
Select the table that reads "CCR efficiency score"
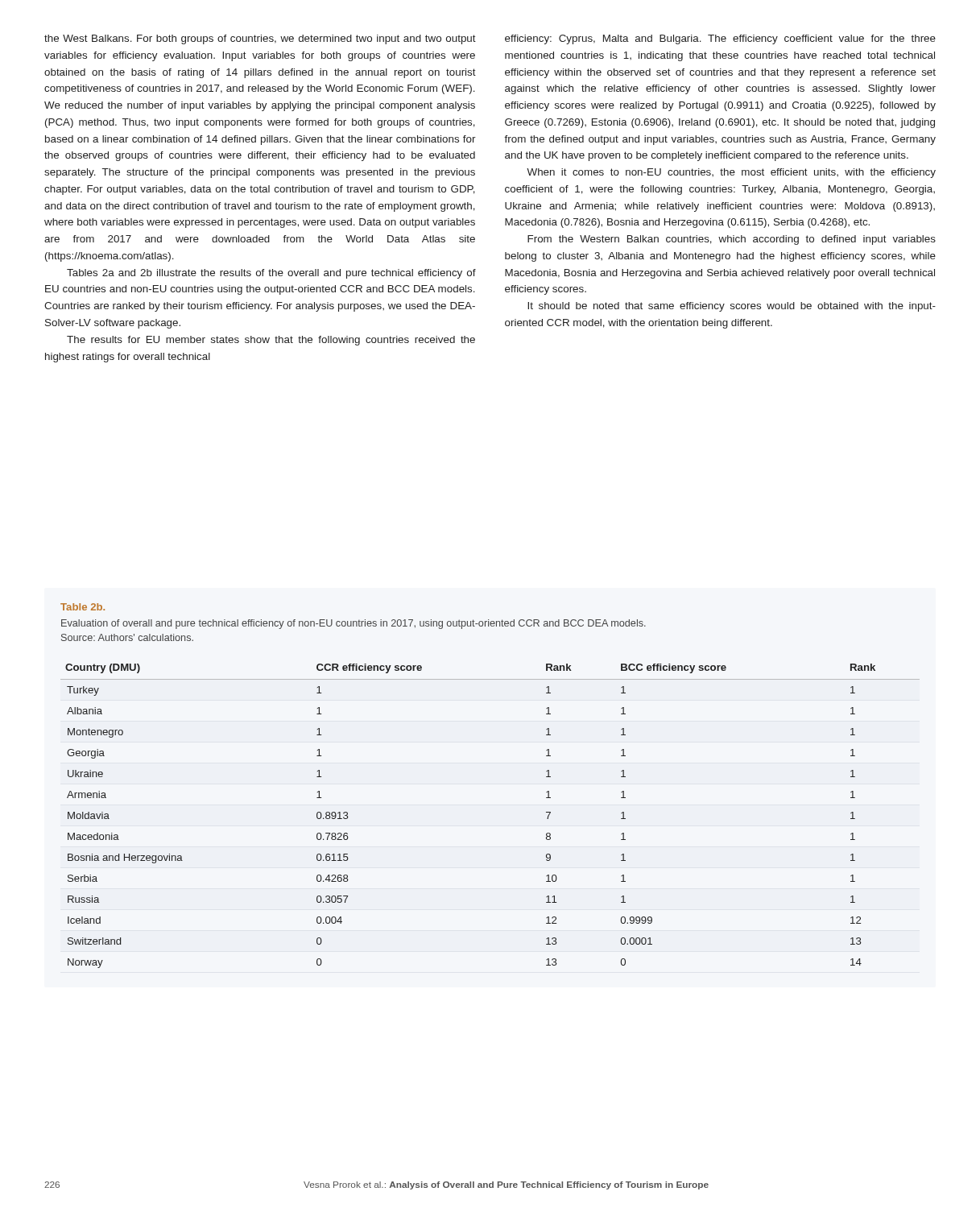click(x=490, y=815)
